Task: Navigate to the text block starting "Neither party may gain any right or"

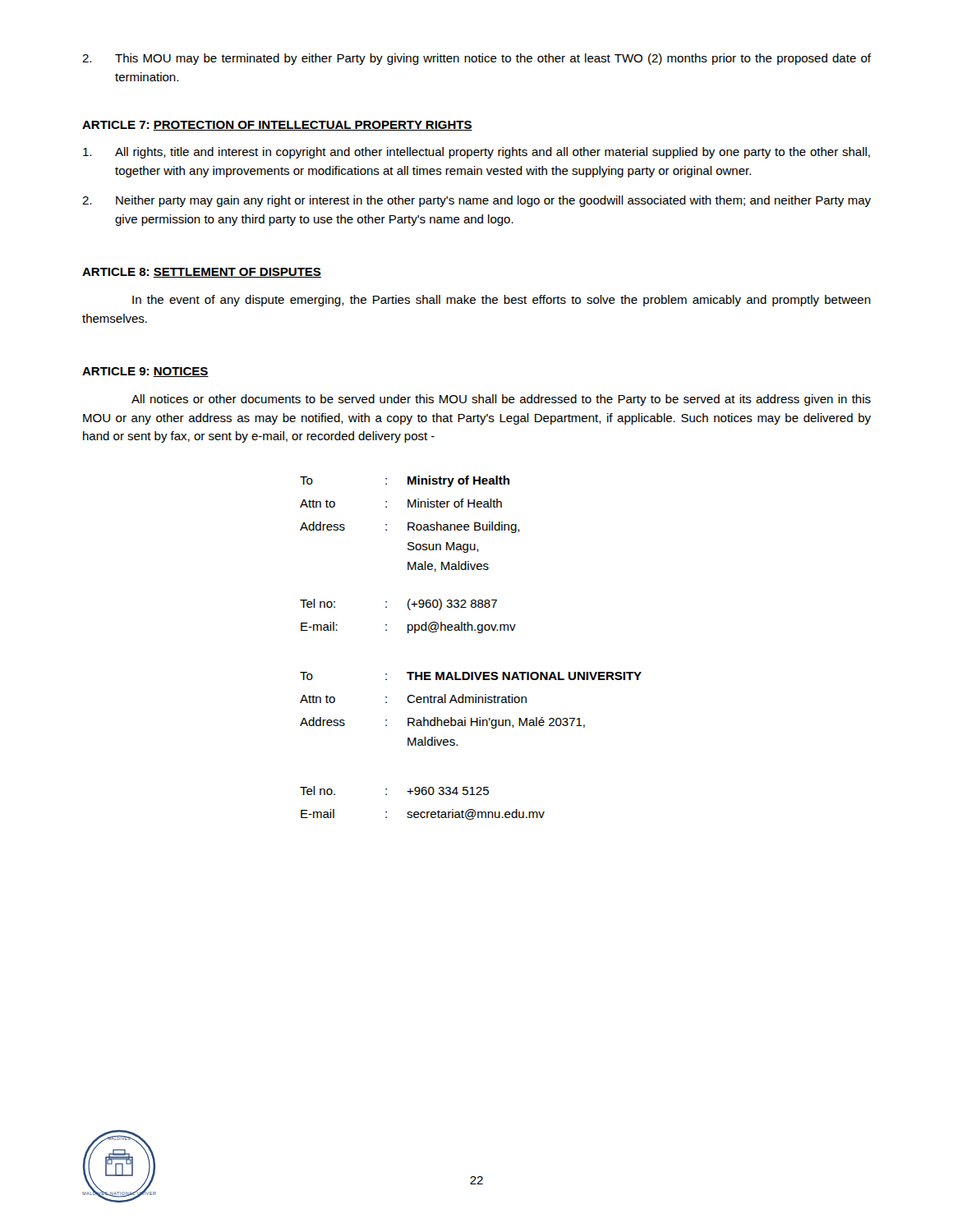Action: point(476,210)
